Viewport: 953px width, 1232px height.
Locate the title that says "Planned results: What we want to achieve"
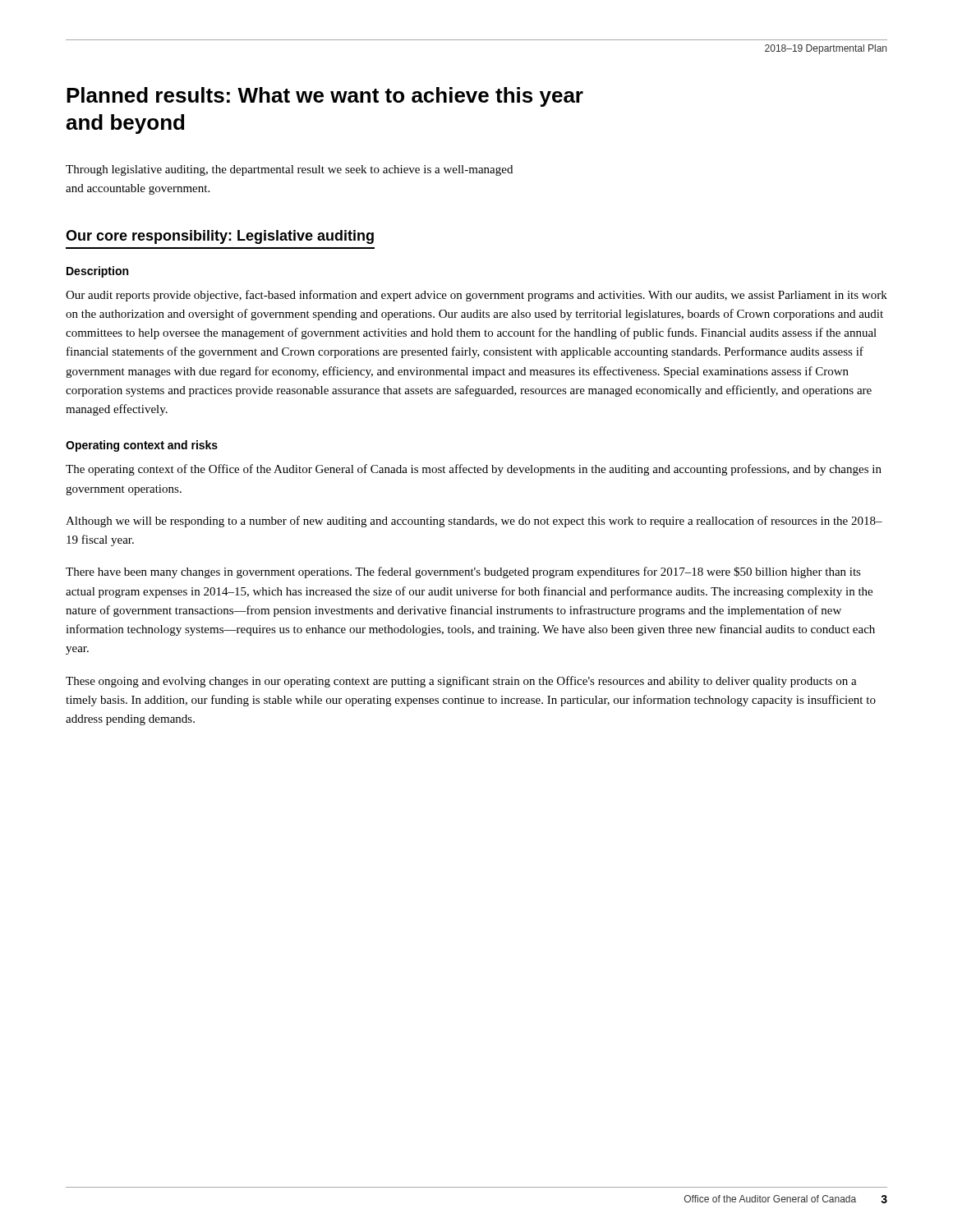tap(324, 109)
